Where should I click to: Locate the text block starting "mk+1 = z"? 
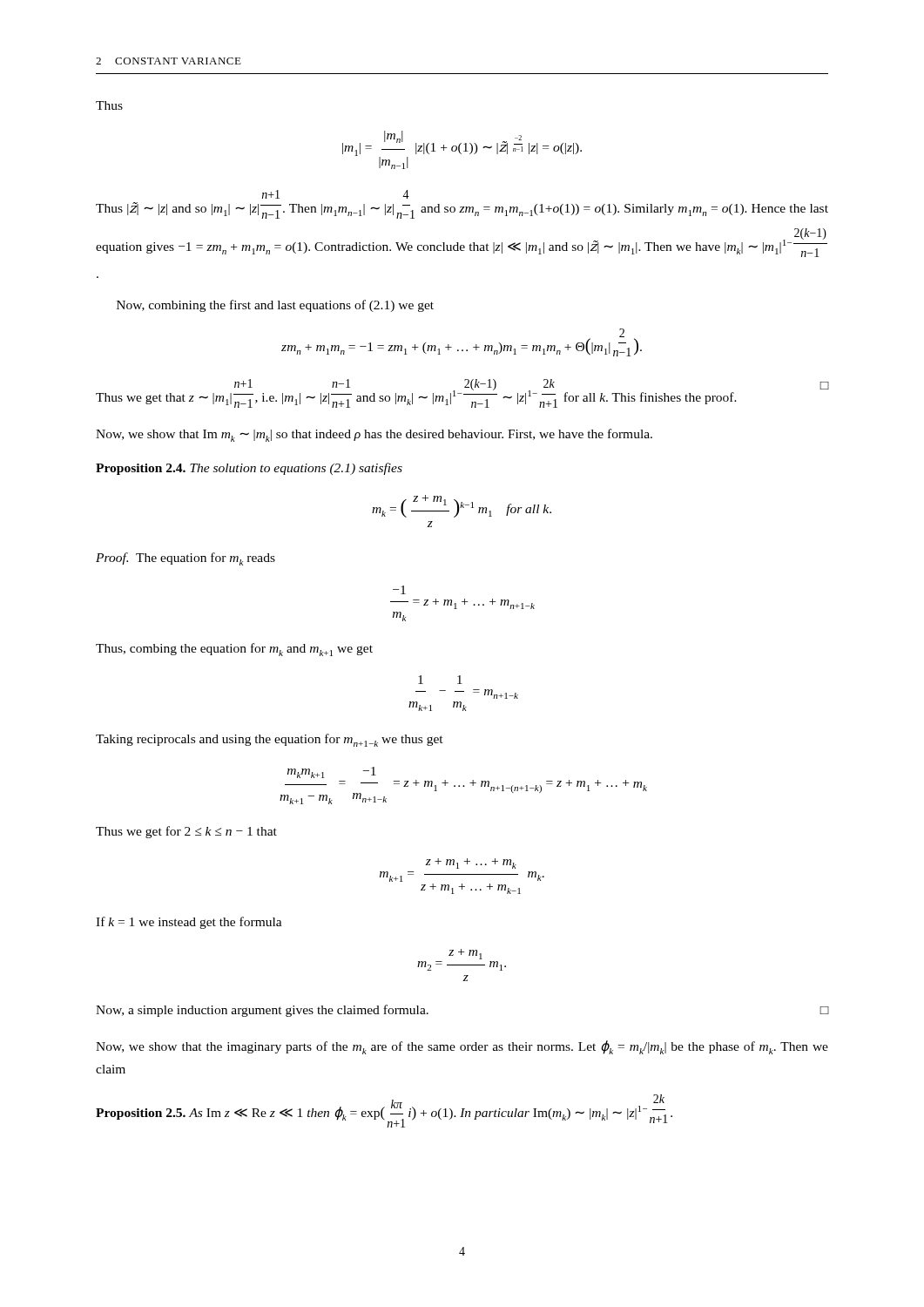tap(462, 875)
